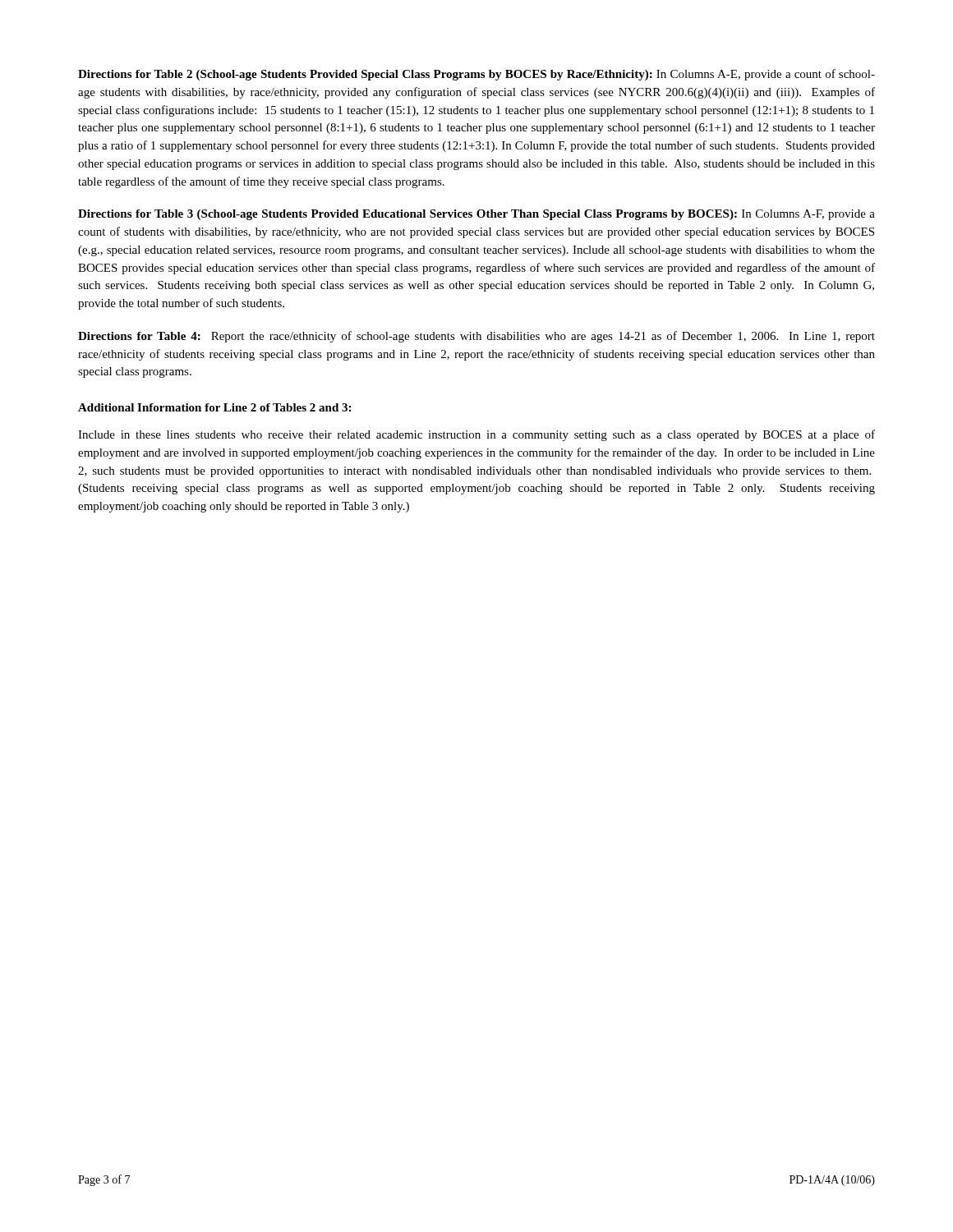Screen dimensions: 1232x953
Task: Find the text block that says "Directions for Table 3 (School-age"
Action: 476,258
